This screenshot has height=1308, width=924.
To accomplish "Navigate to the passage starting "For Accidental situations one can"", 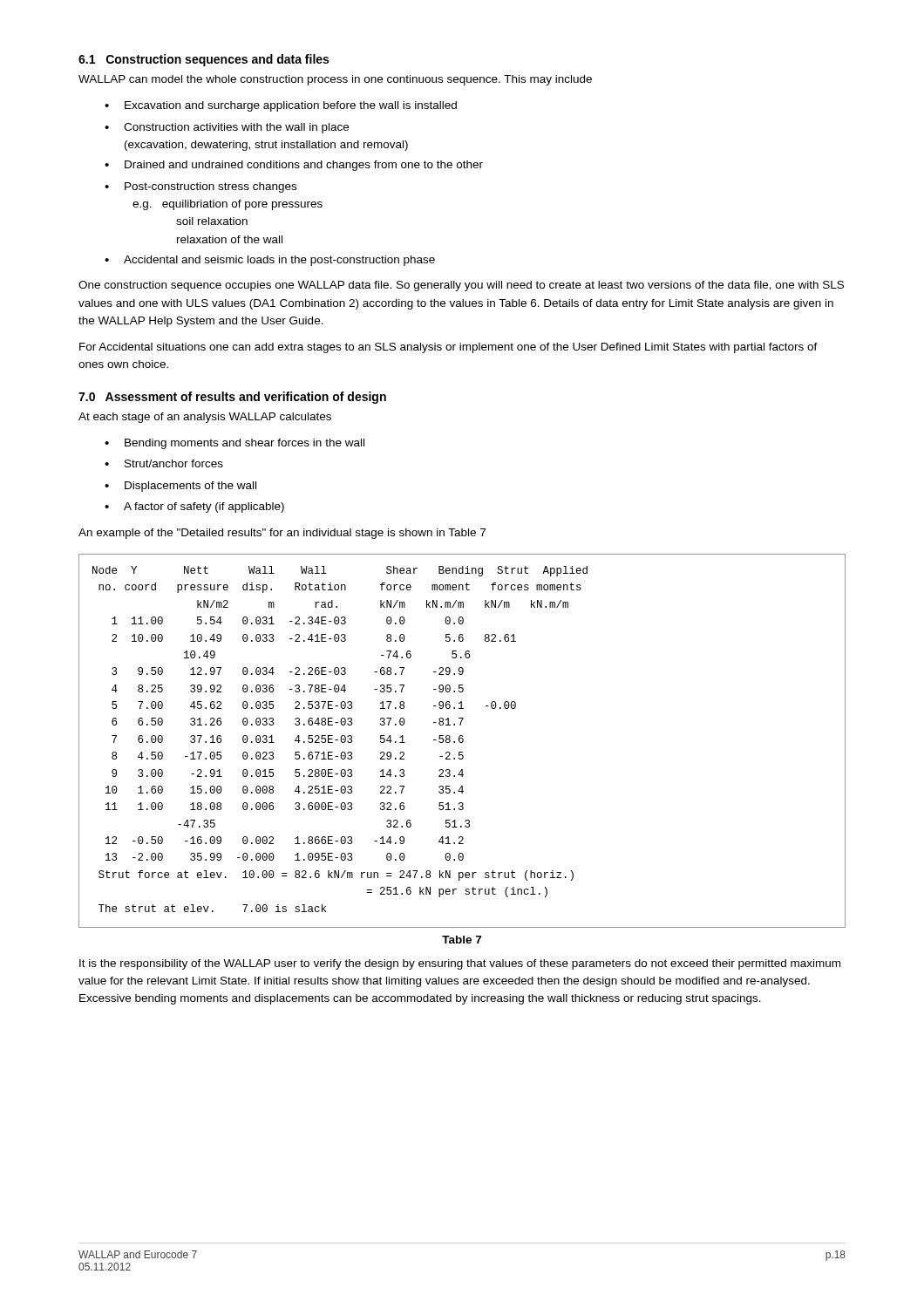I will click(x=448, y=355).
